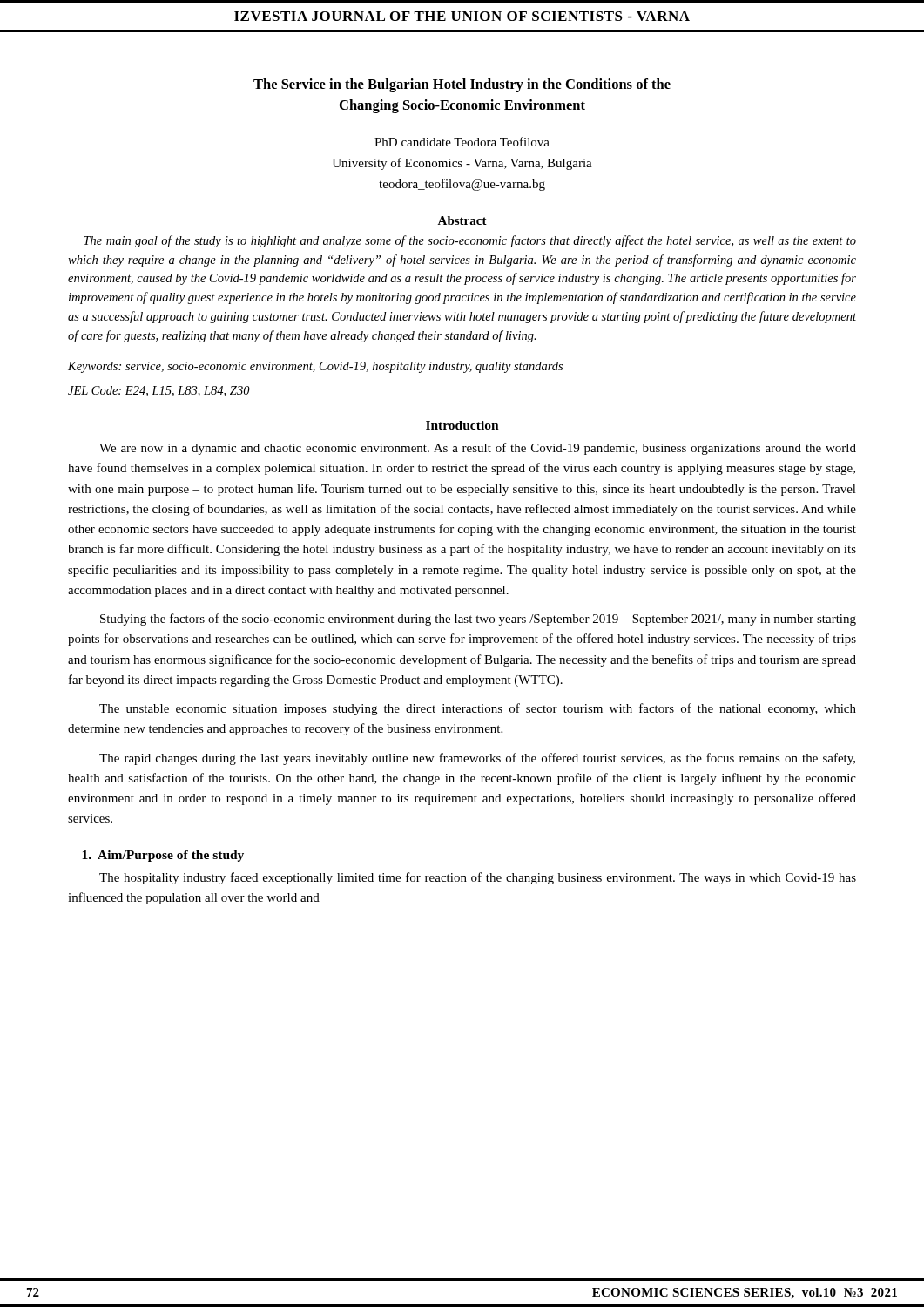Locate the text block that reads "We are now in a"

(x=462, y=519)
